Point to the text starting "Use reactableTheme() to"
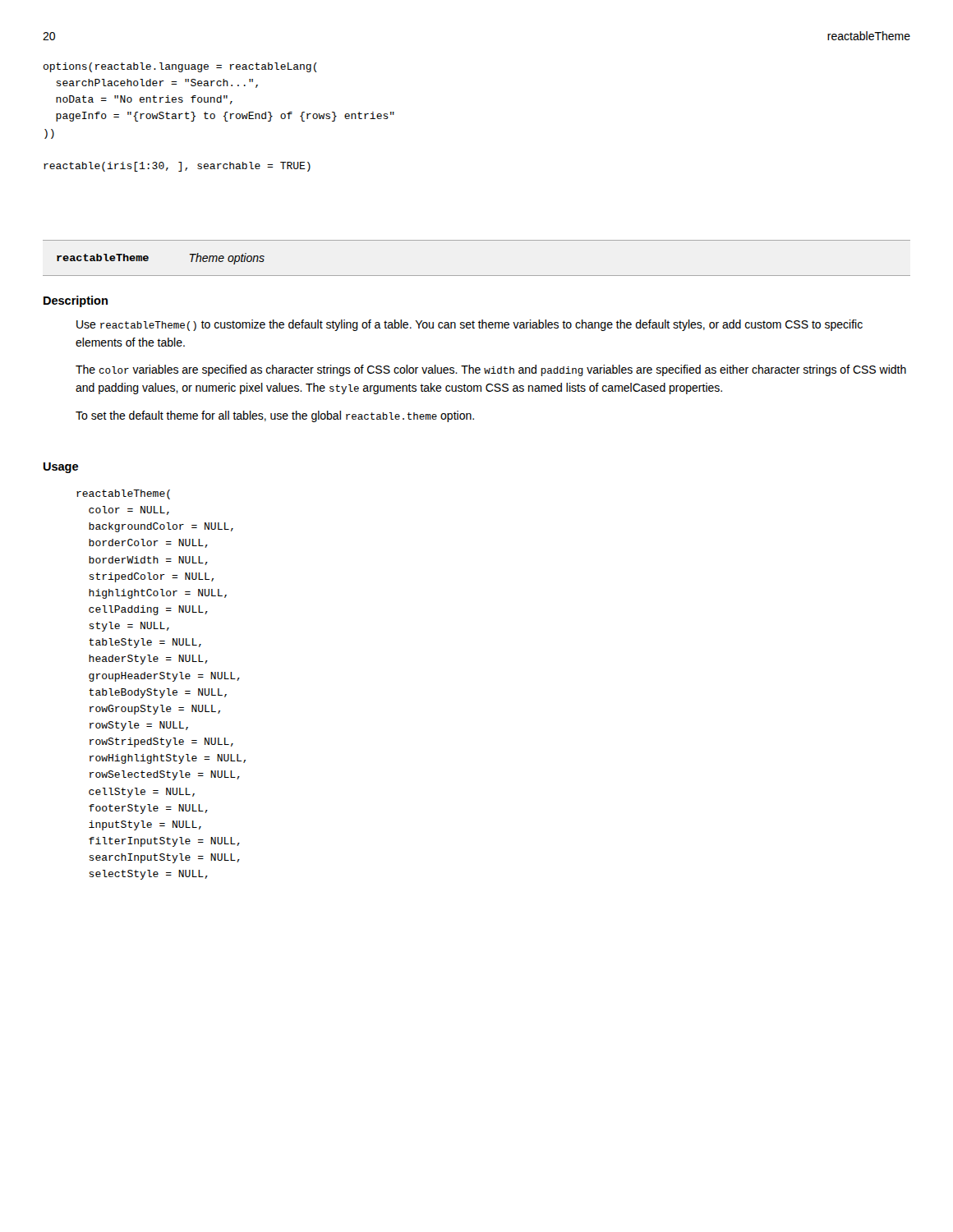 click(493, 371)
